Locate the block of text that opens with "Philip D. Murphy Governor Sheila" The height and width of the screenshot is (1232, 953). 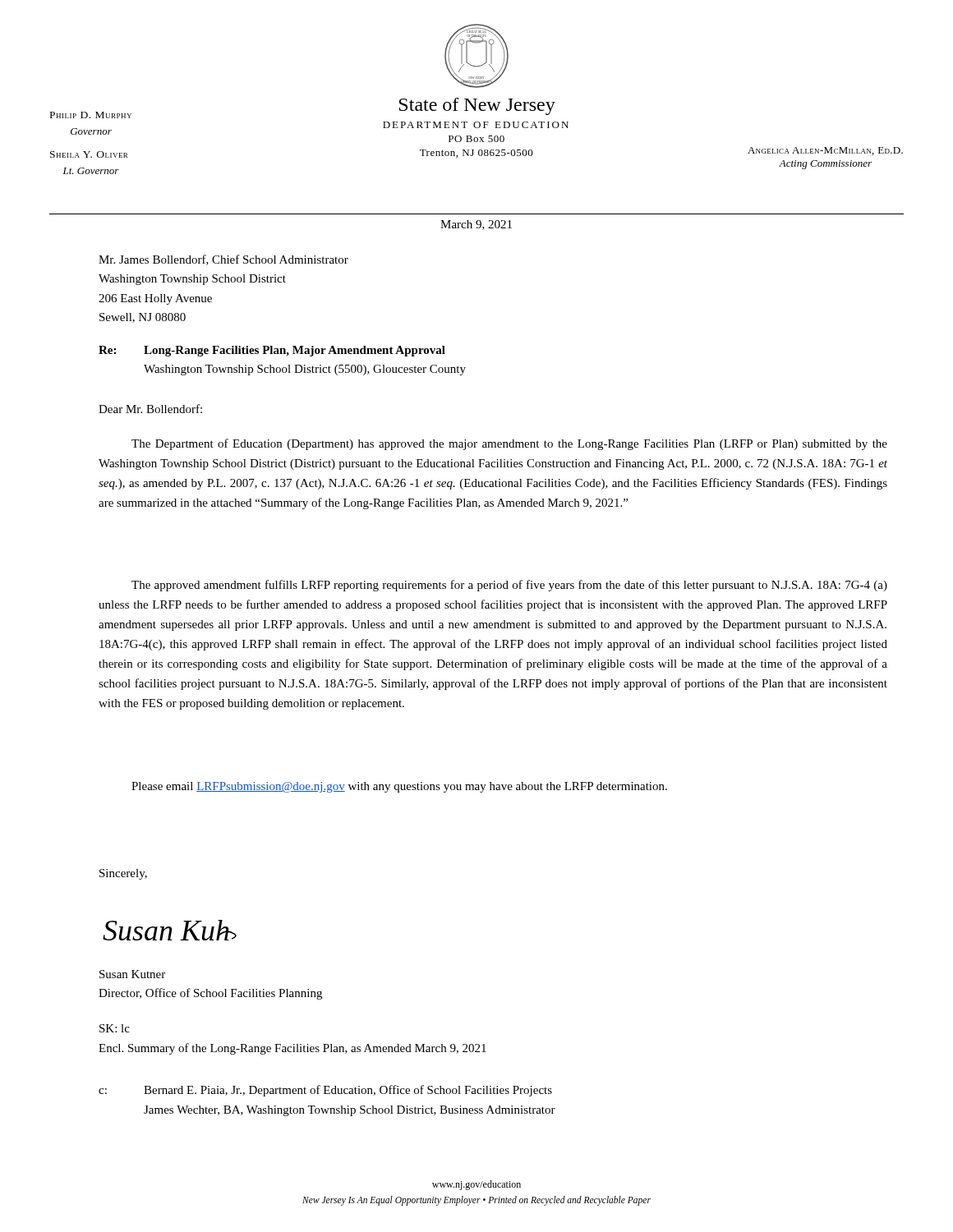(91, 143)
